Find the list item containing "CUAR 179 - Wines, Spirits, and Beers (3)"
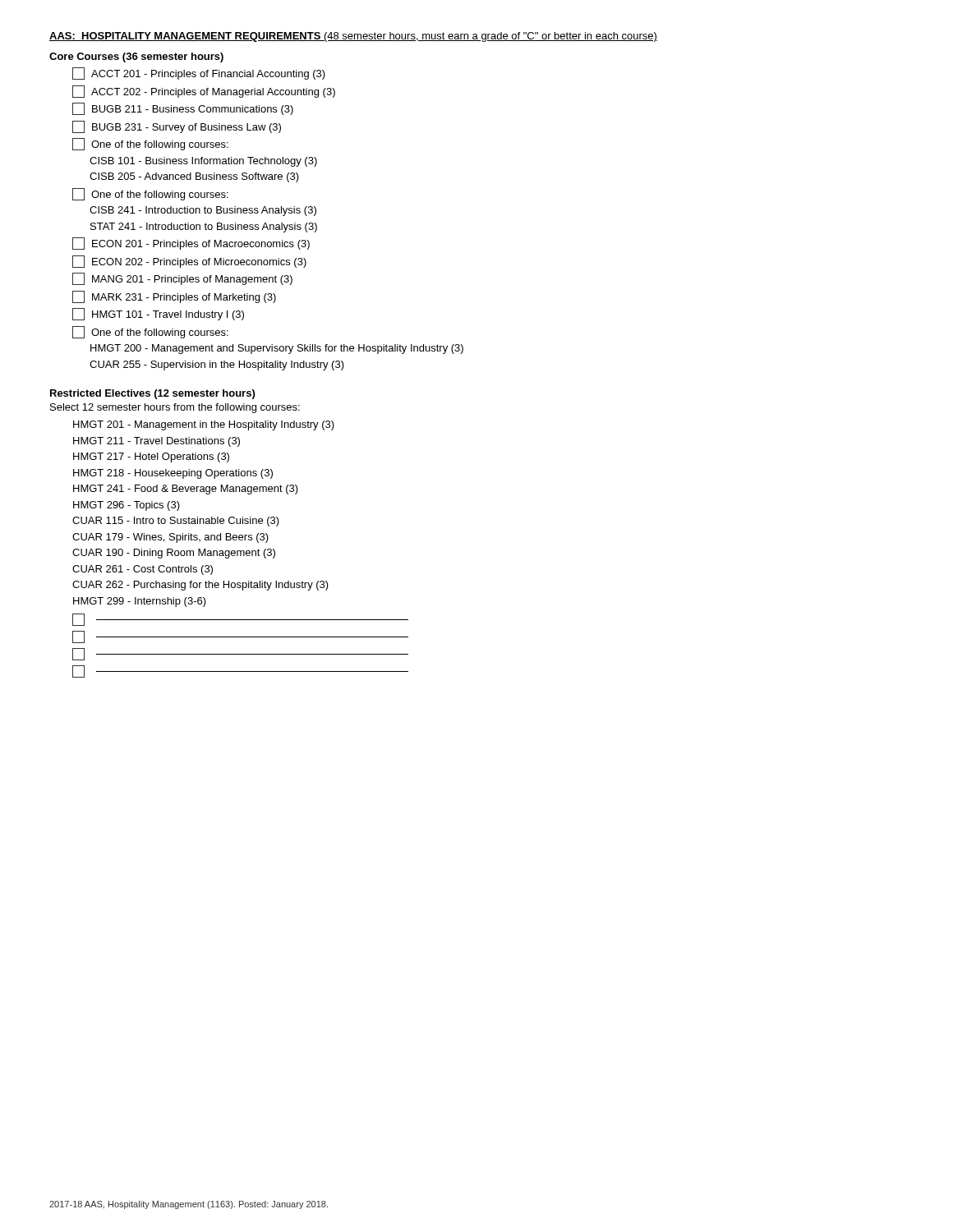Viewport: 953px width, 1232px height. click(x=171, y=536)
